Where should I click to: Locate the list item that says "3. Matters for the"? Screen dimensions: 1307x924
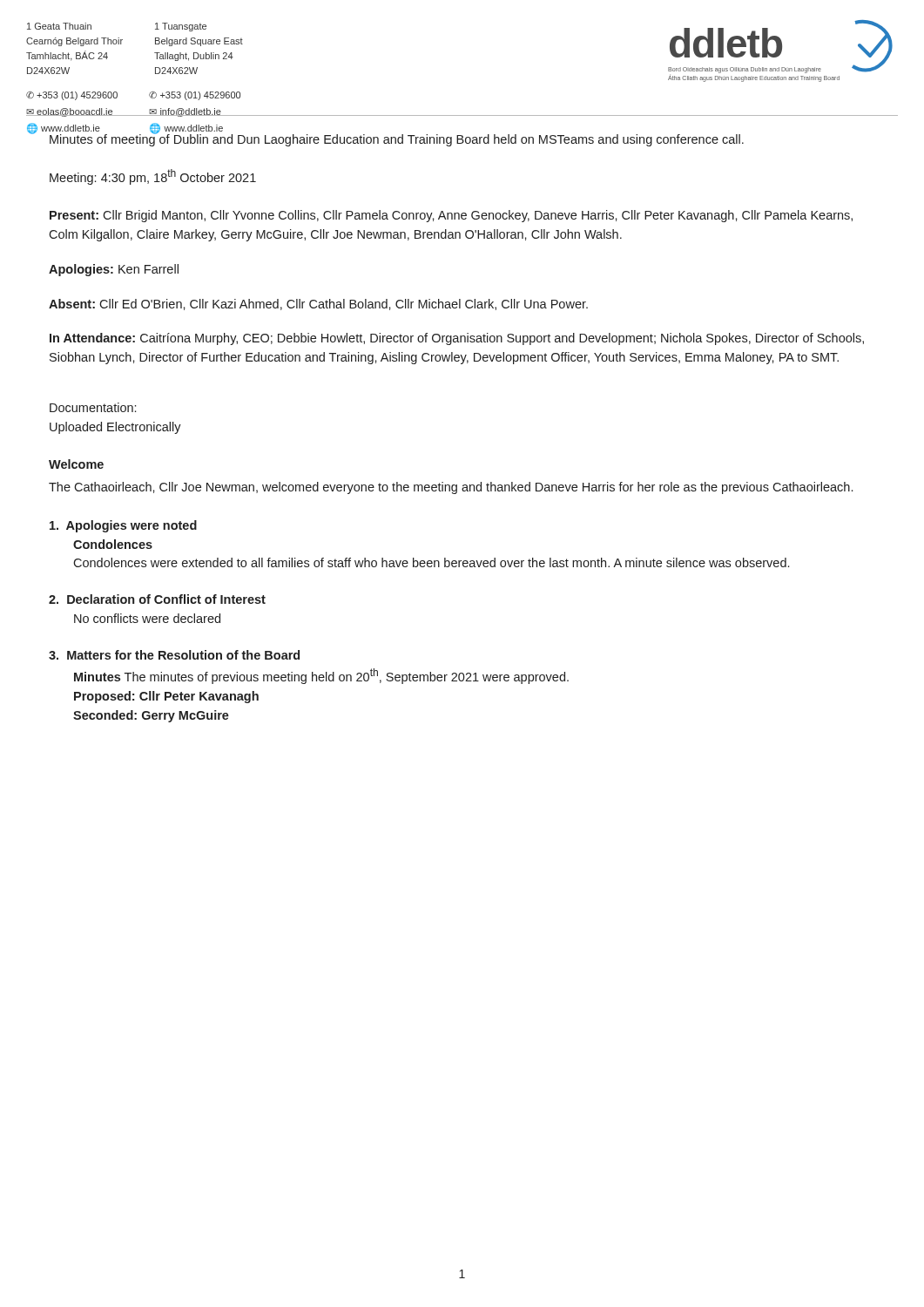(x=462, y=687)
